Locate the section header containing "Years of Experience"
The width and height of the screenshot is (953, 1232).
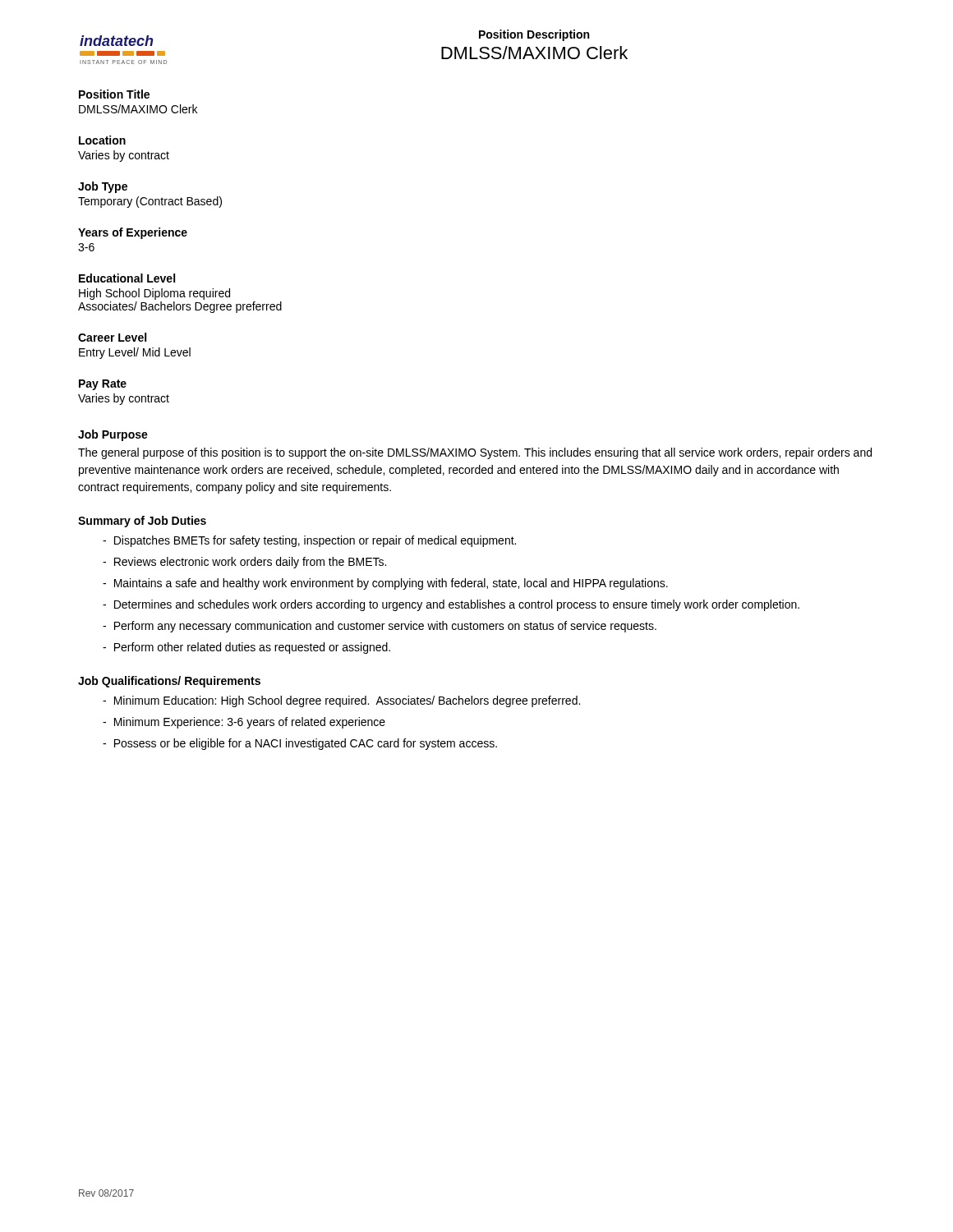pos(133,232)
